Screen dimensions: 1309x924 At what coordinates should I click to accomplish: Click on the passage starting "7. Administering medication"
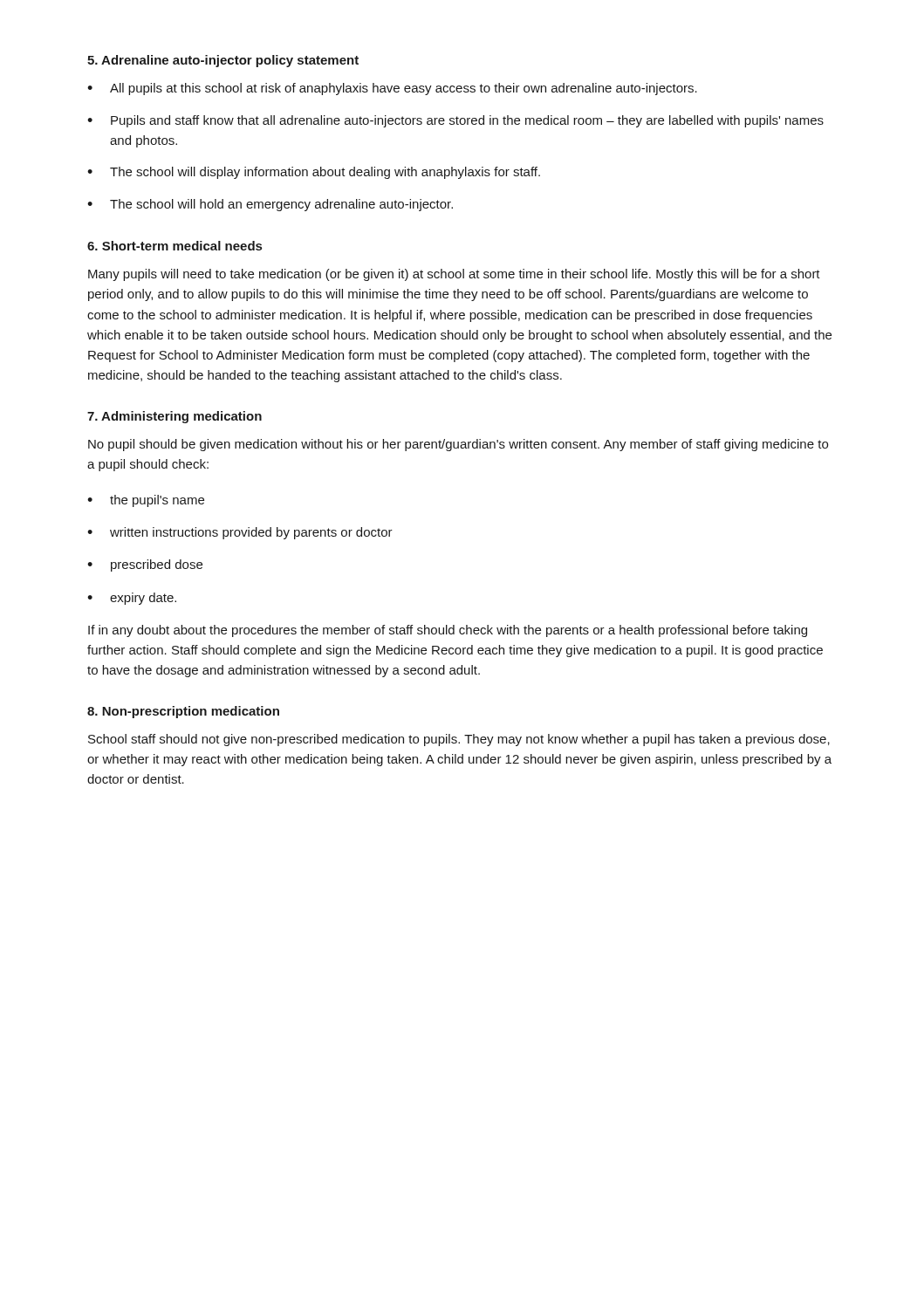click(175, 415)
